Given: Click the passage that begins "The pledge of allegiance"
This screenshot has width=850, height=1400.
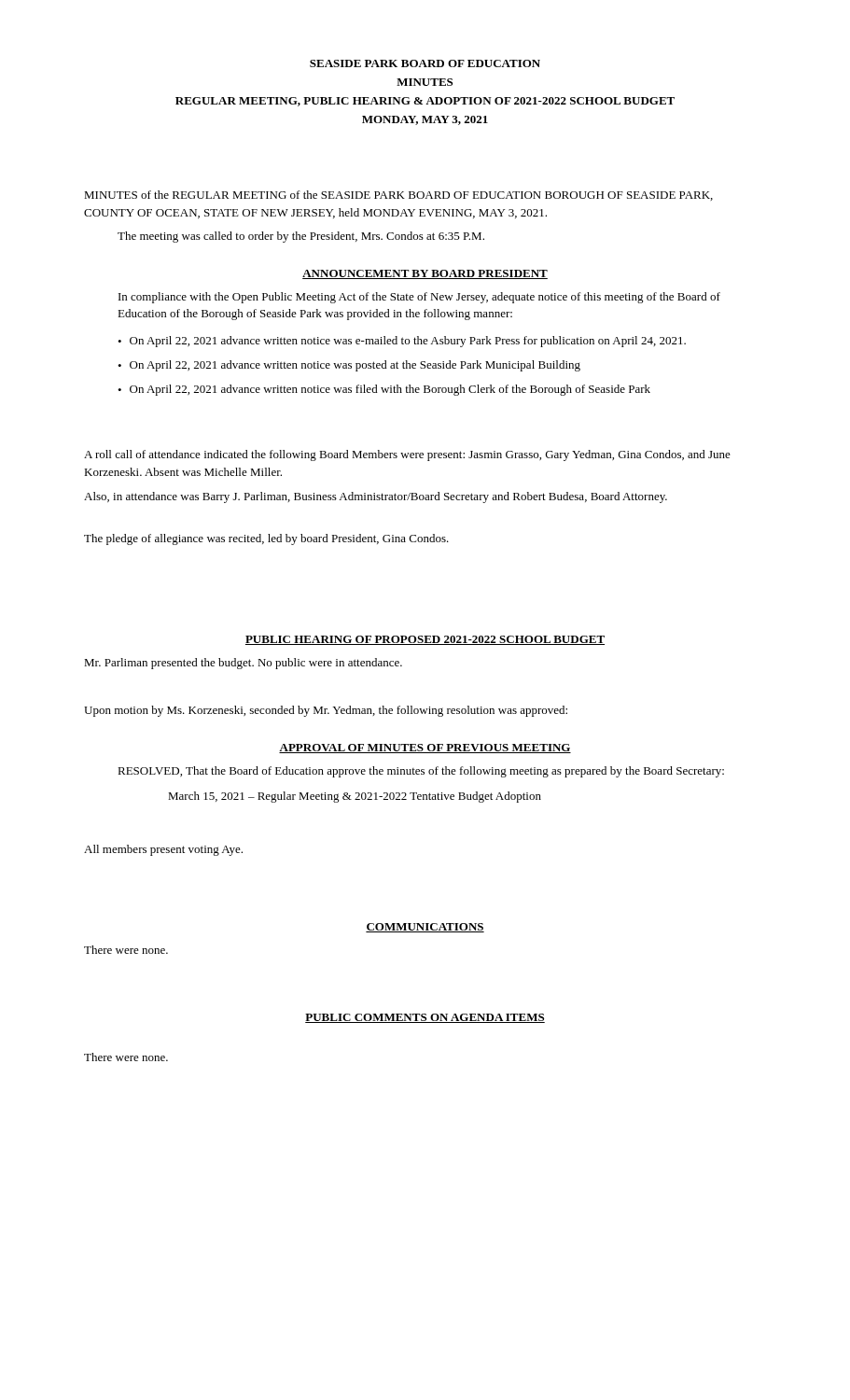Looking at the screenshot, I should click(267, 538).
